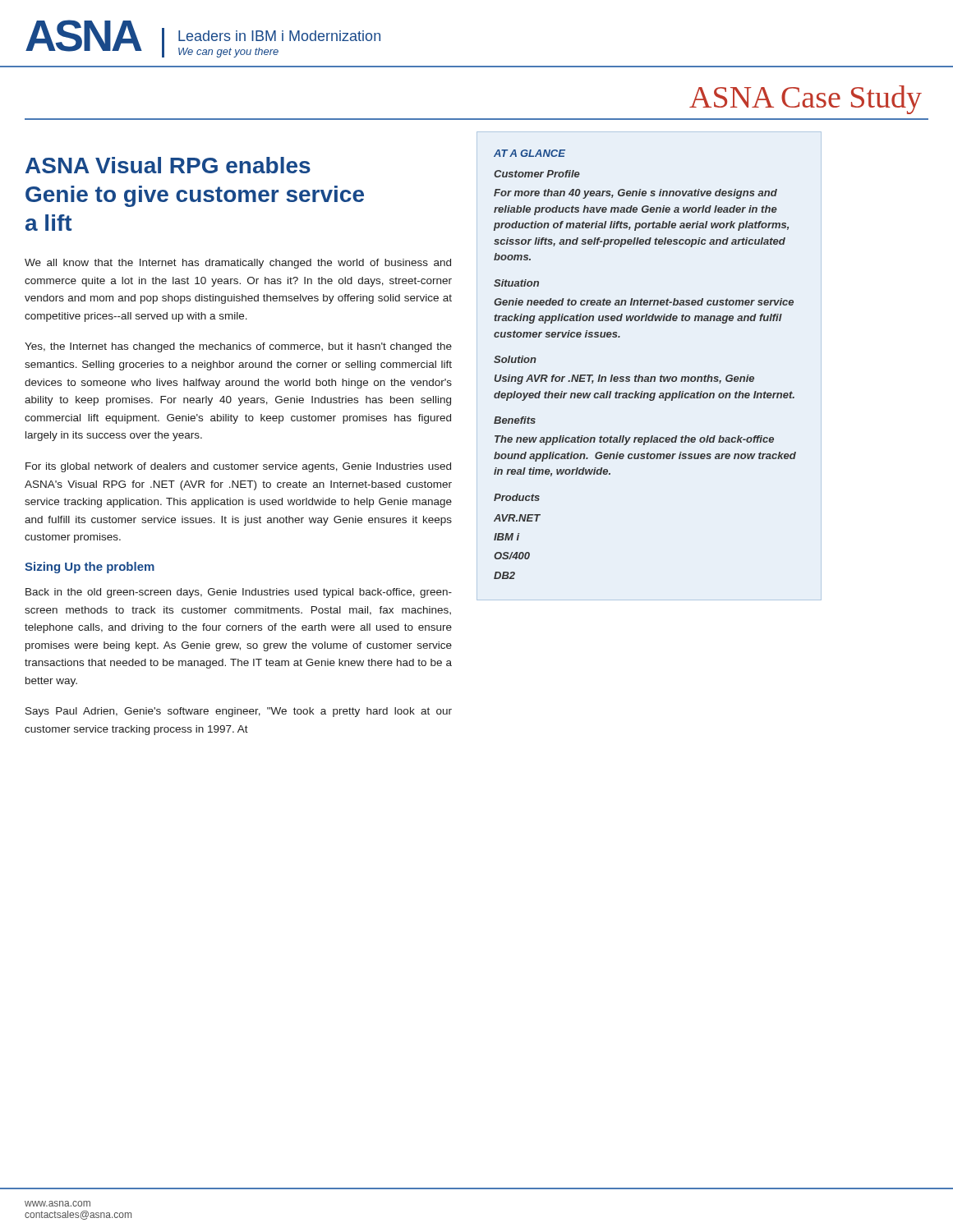Navigate to the text starting "AT A GLANCE"
This screenshot has height=1232, width=953.
coord(529,153)
